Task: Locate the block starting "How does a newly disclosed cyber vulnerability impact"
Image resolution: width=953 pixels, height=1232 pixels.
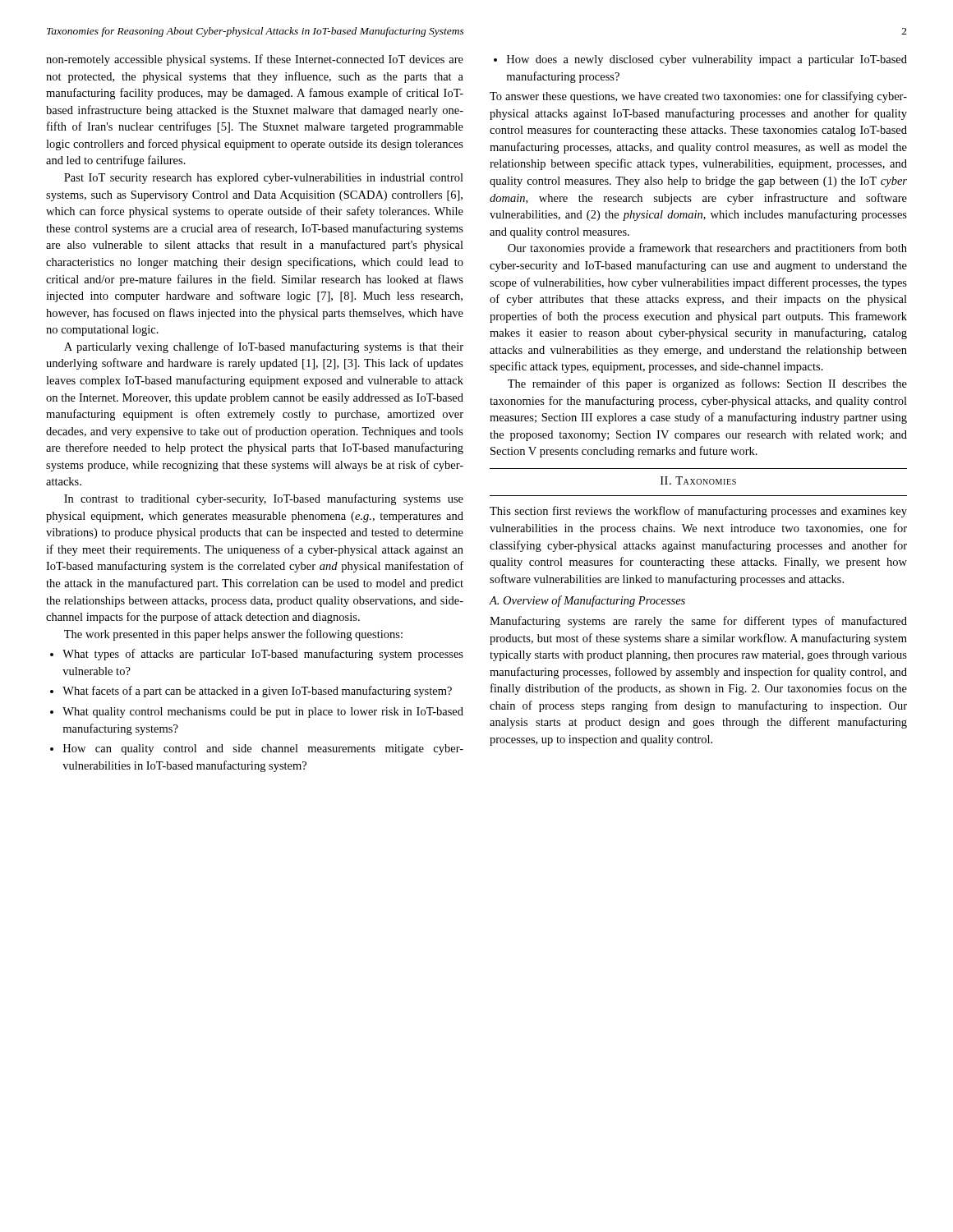Action: click(x=698, y=68)
